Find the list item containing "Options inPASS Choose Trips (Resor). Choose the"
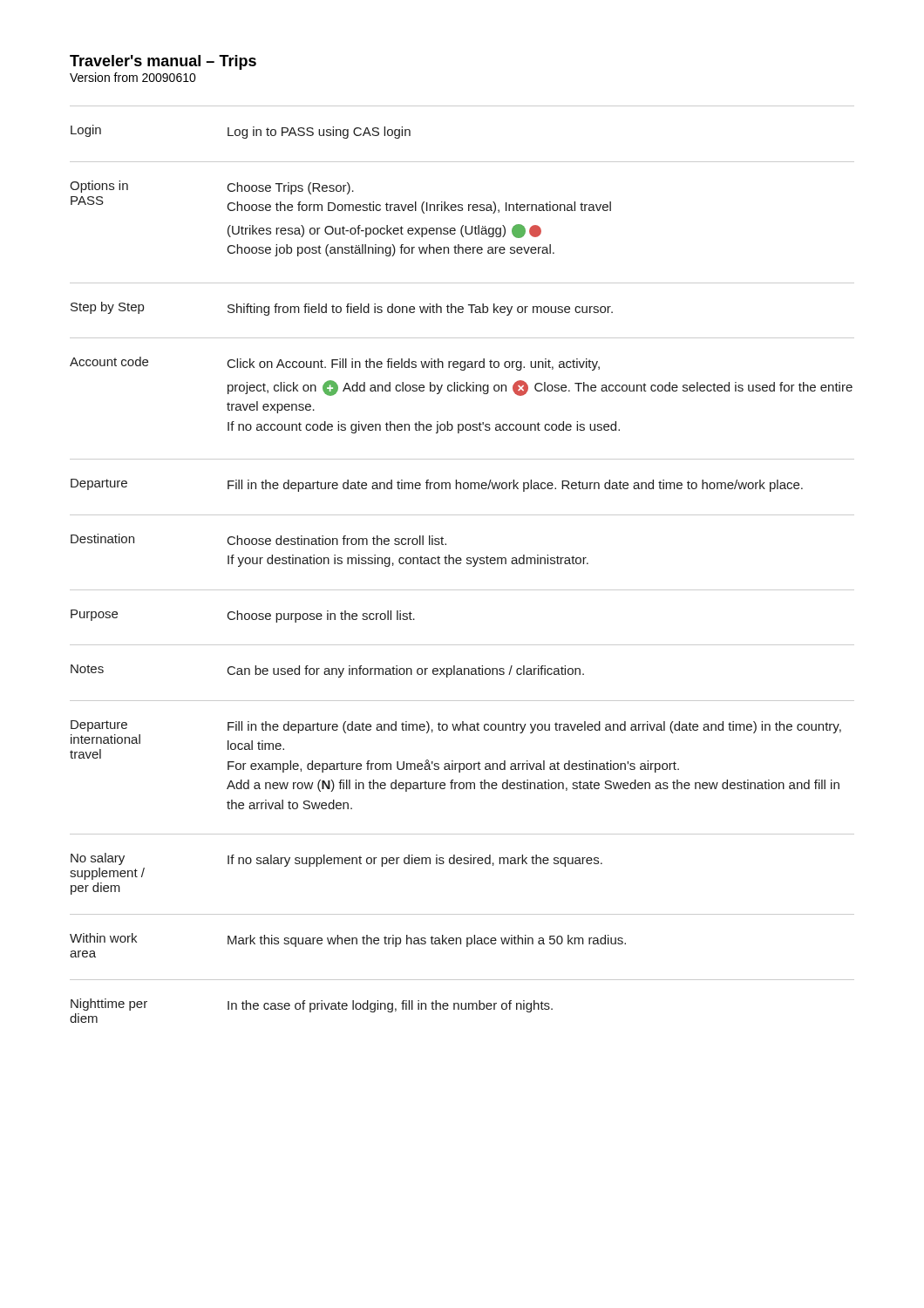The height and width of the screenshot is (1308, 924). coord(462,220)
